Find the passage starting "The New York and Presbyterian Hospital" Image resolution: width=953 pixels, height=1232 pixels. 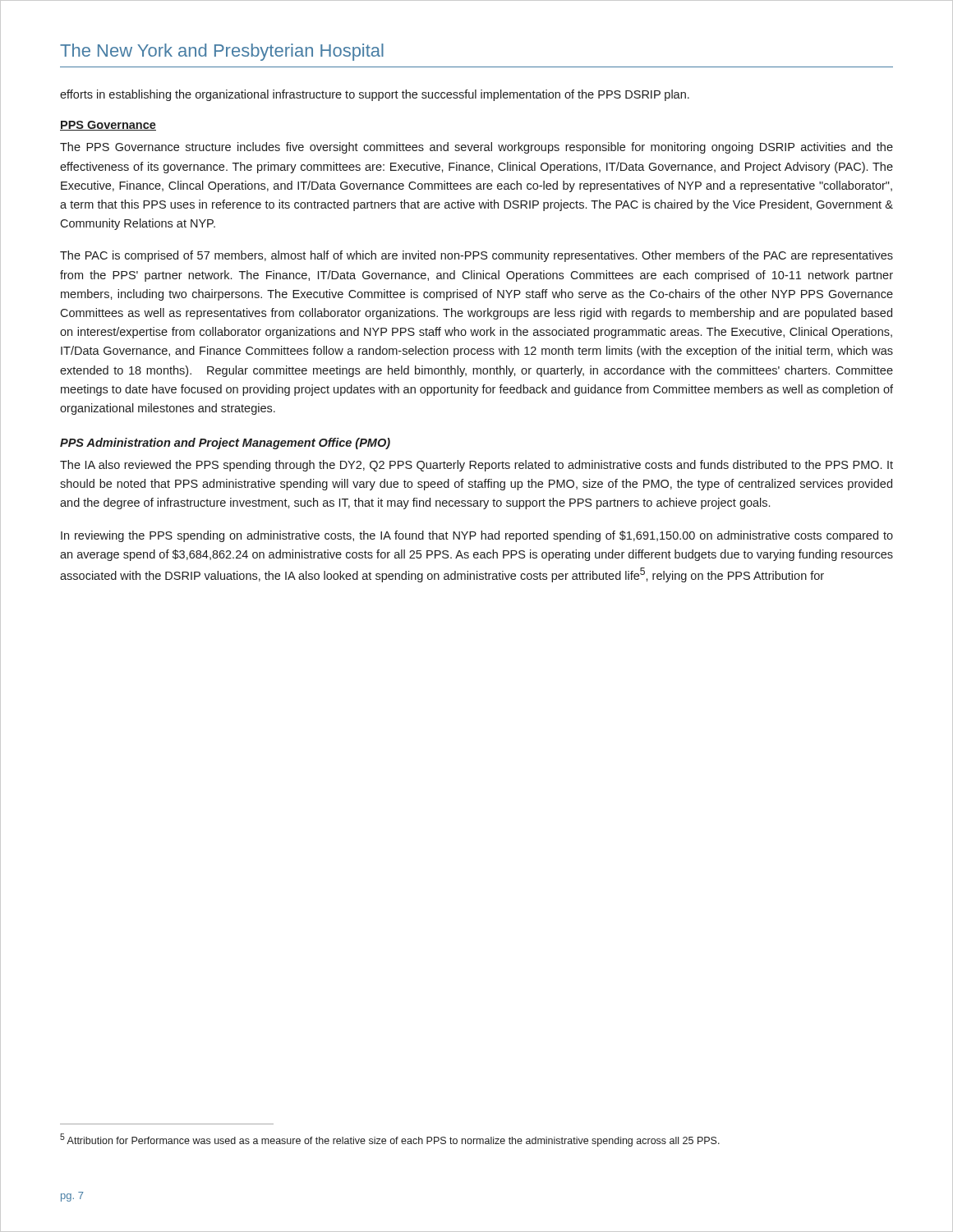pyautogui.click(x=222, y=51)
